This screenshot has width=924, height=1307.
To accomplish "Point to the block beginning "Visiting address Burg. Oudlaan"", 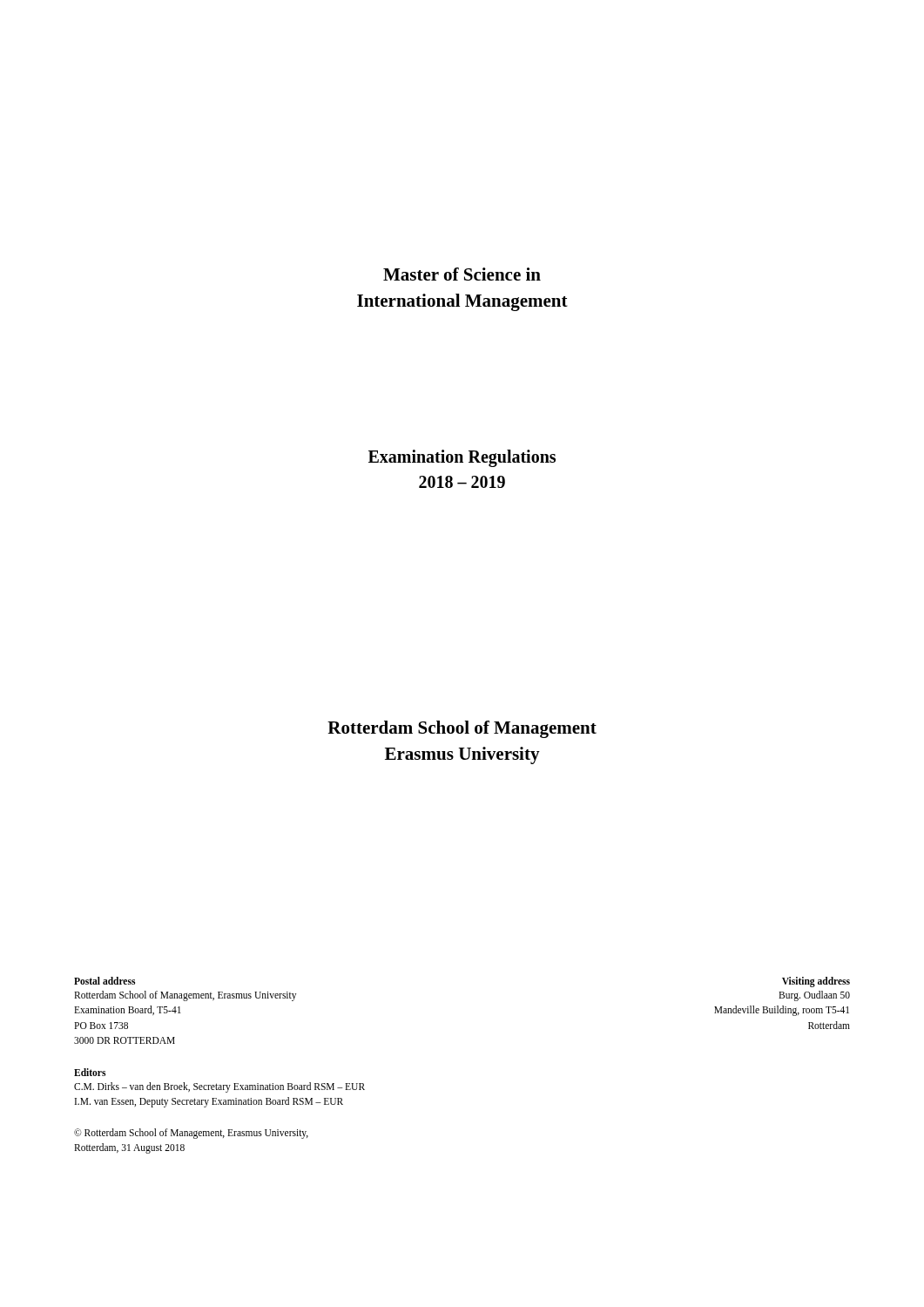I will [816, 982].
